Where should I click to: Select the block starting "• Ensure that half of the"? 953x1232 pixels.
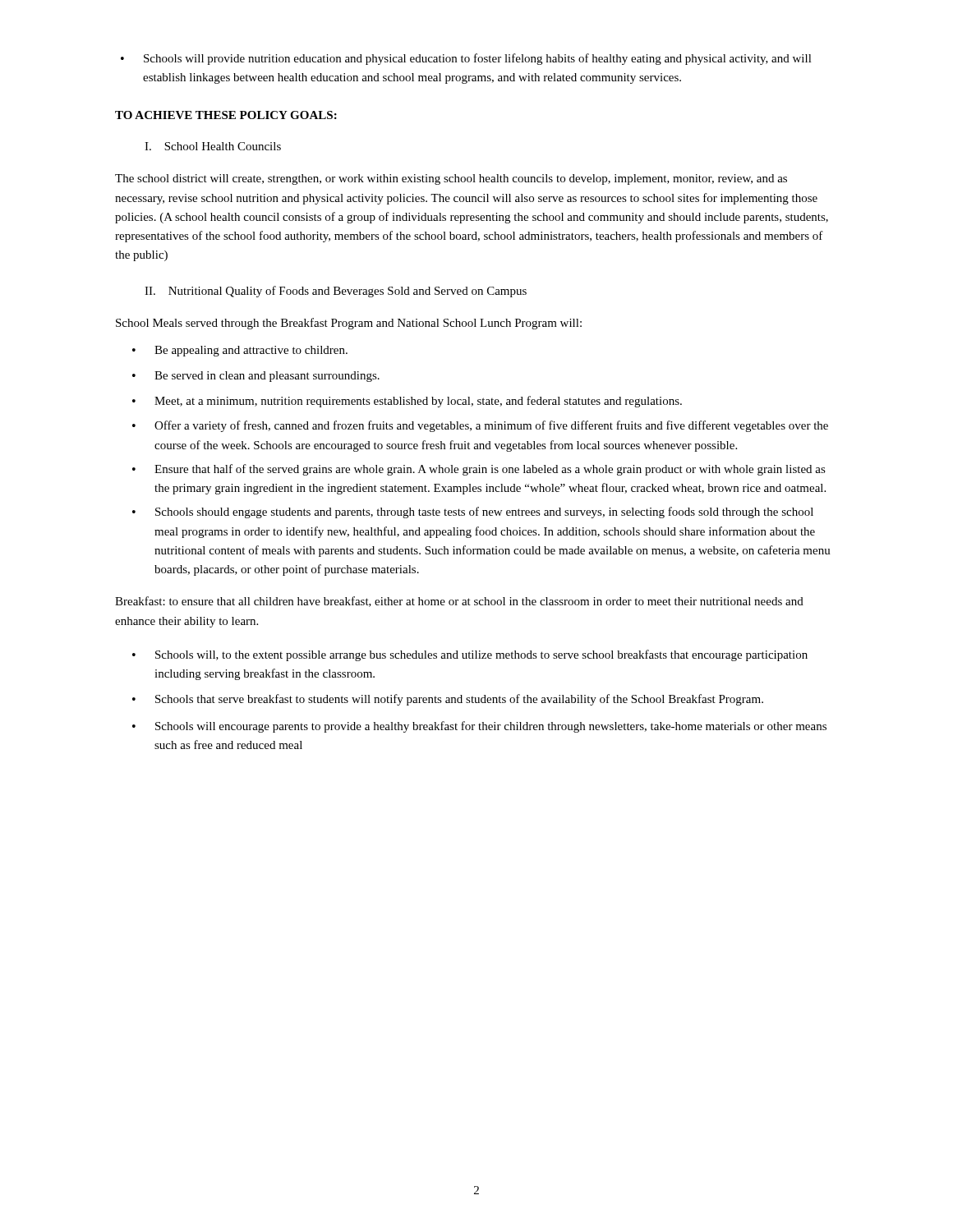point(482,479)
